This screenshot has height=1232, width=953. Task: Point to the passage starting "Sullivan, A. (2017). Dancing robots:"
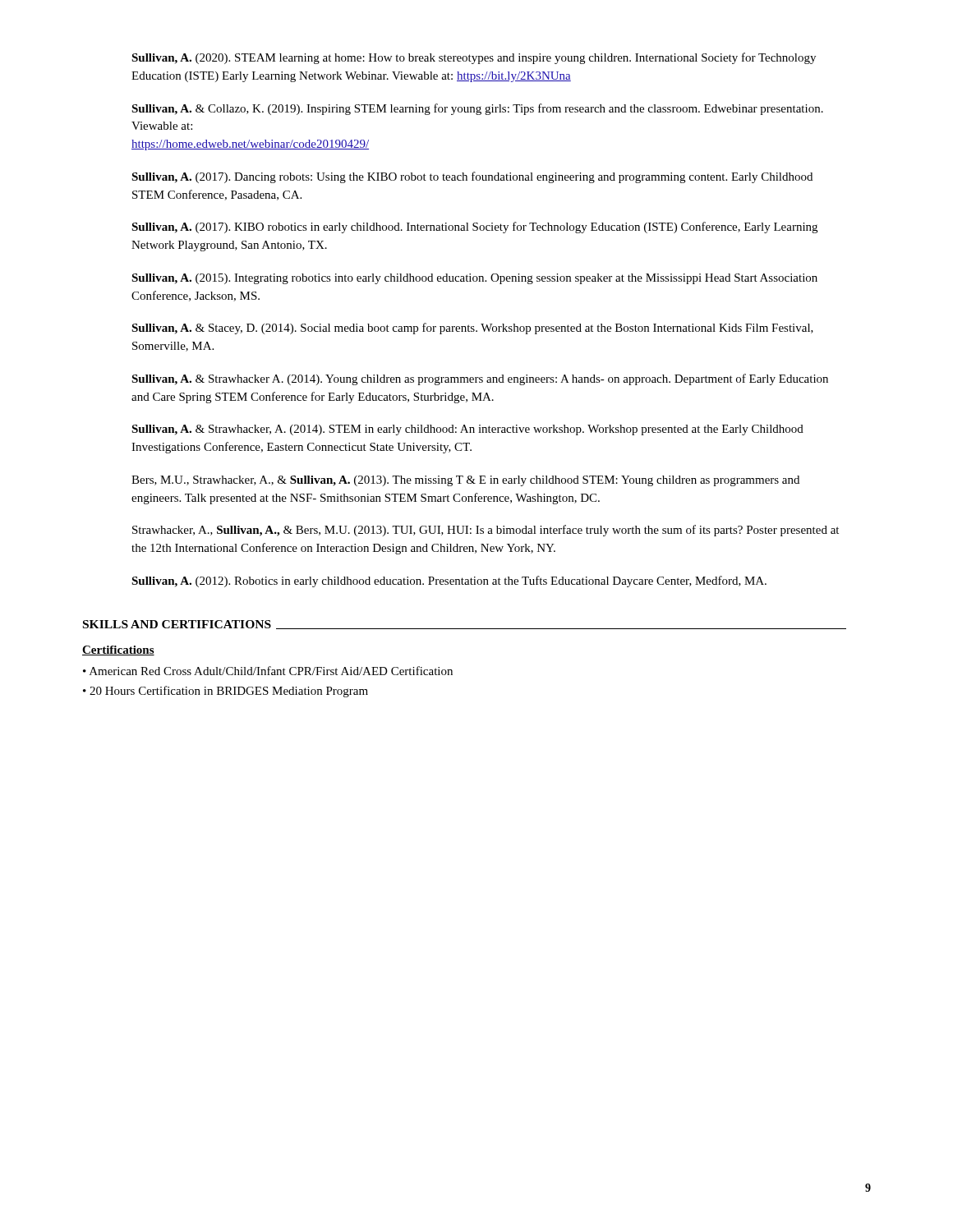point(464,186)
